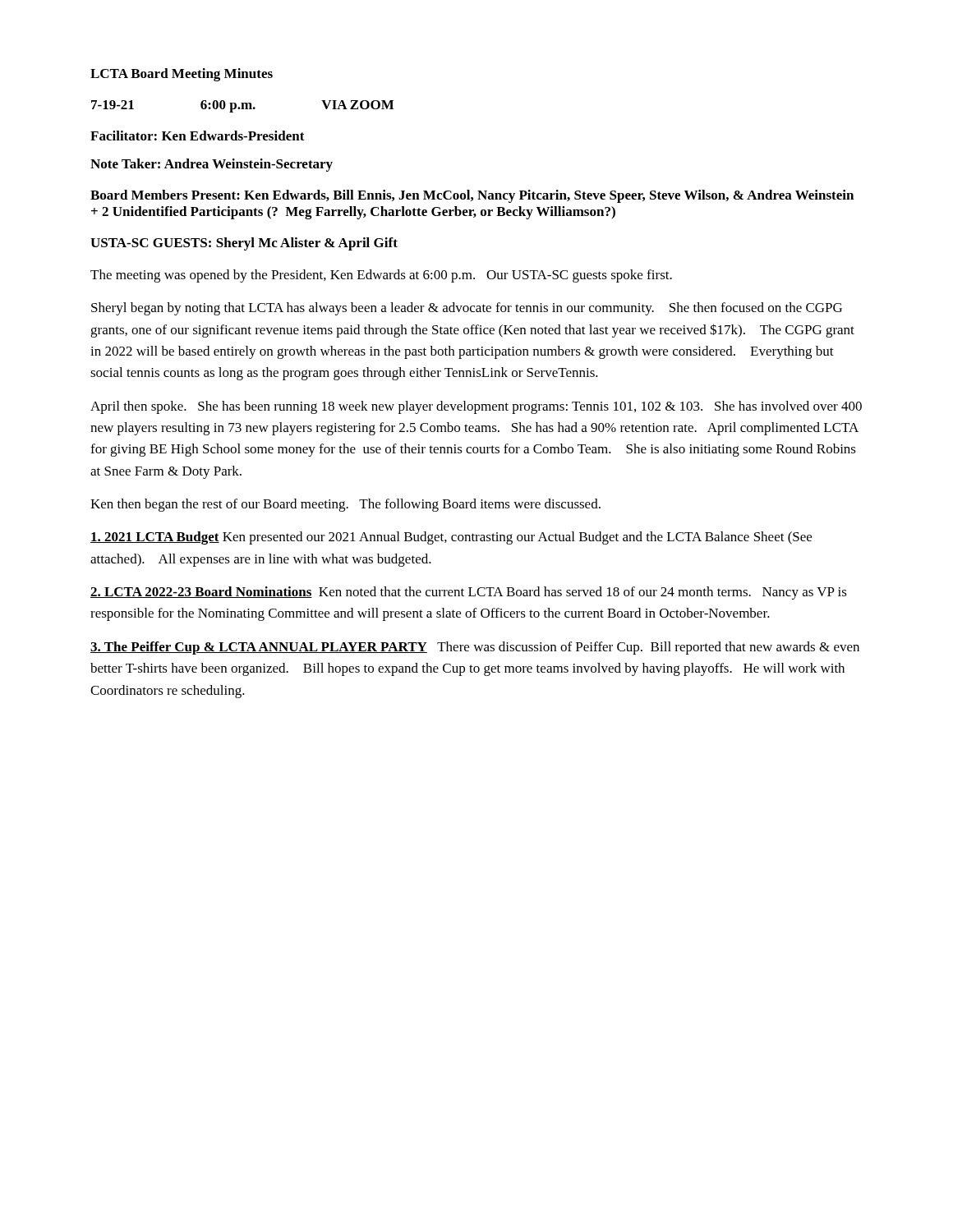Viewport: 953px width, 1232px height.
Task: Locate the text block containing "April then spoke."
Action: (x=476, y=438)
